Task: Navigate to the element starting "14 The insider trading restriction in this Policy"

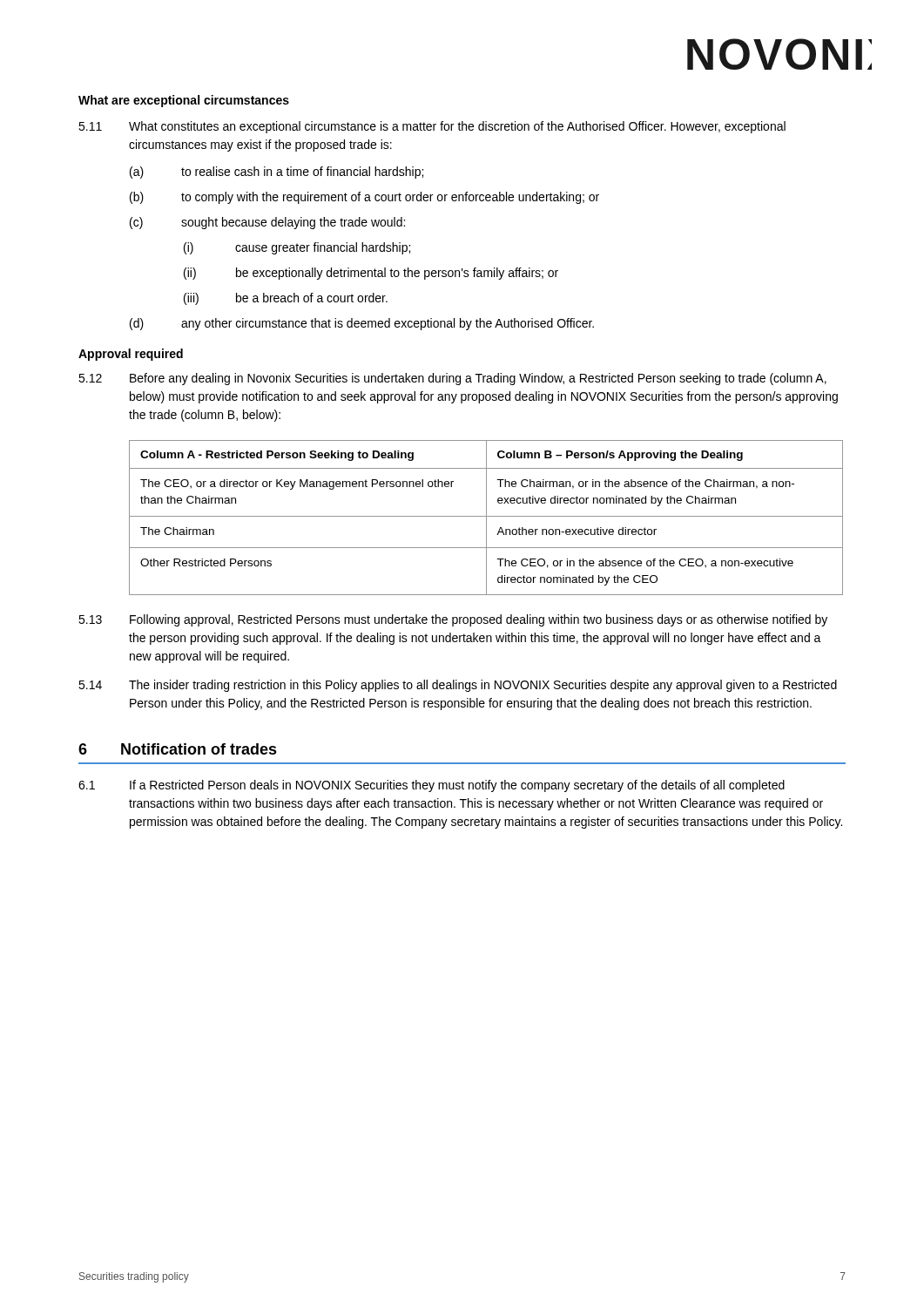Action: pos(462,695)
